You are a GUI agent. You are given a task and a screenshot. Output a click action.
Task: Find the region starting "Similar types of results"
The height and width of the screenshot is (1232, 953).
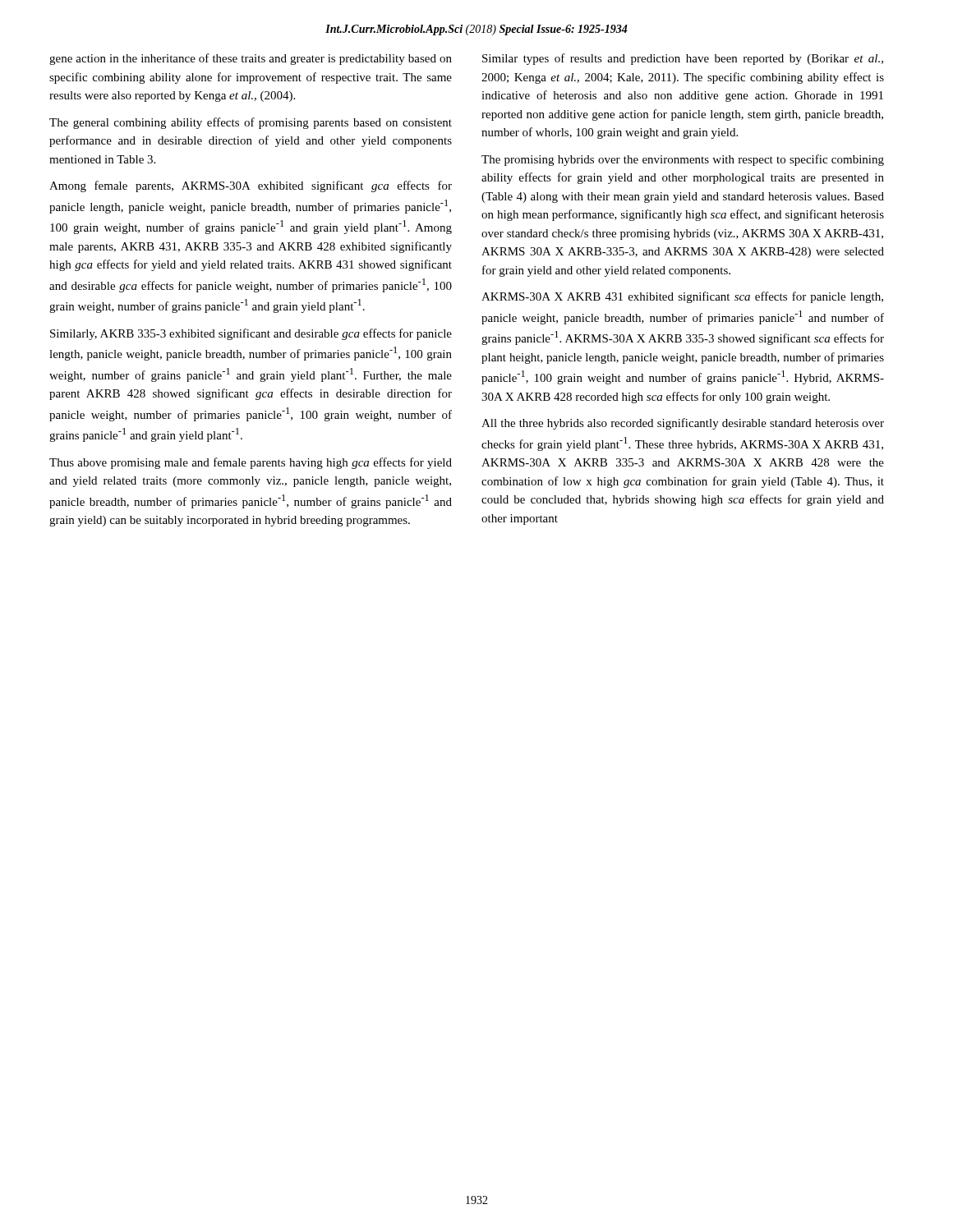(683, 95)
